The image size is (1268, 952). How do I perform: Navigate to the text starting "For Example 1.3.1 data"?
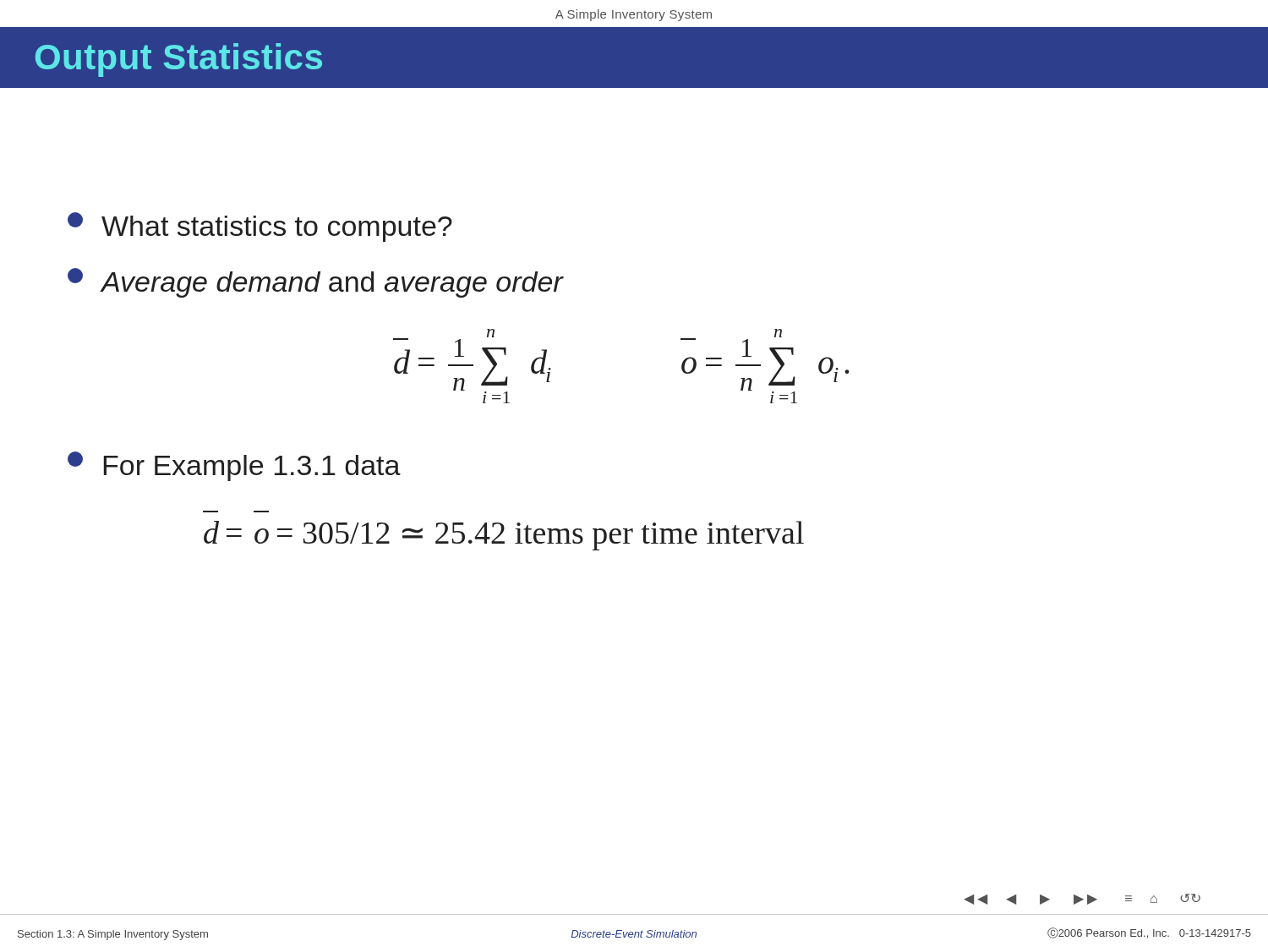pyautogui.click(x=234, y=466)
